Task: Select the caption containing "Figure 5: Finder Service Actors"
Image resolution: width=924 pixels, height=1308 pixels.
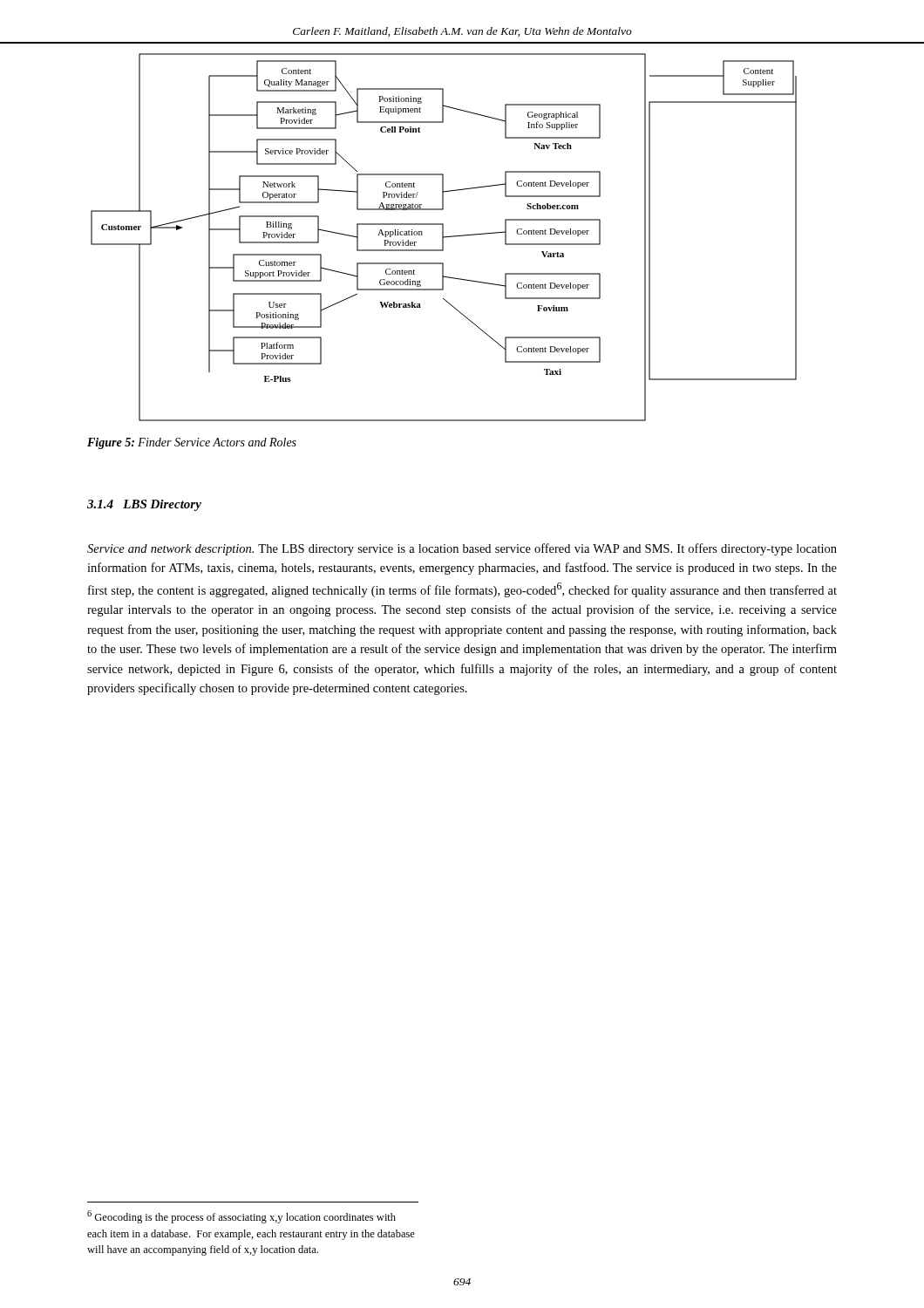Action: coord(192,442)
